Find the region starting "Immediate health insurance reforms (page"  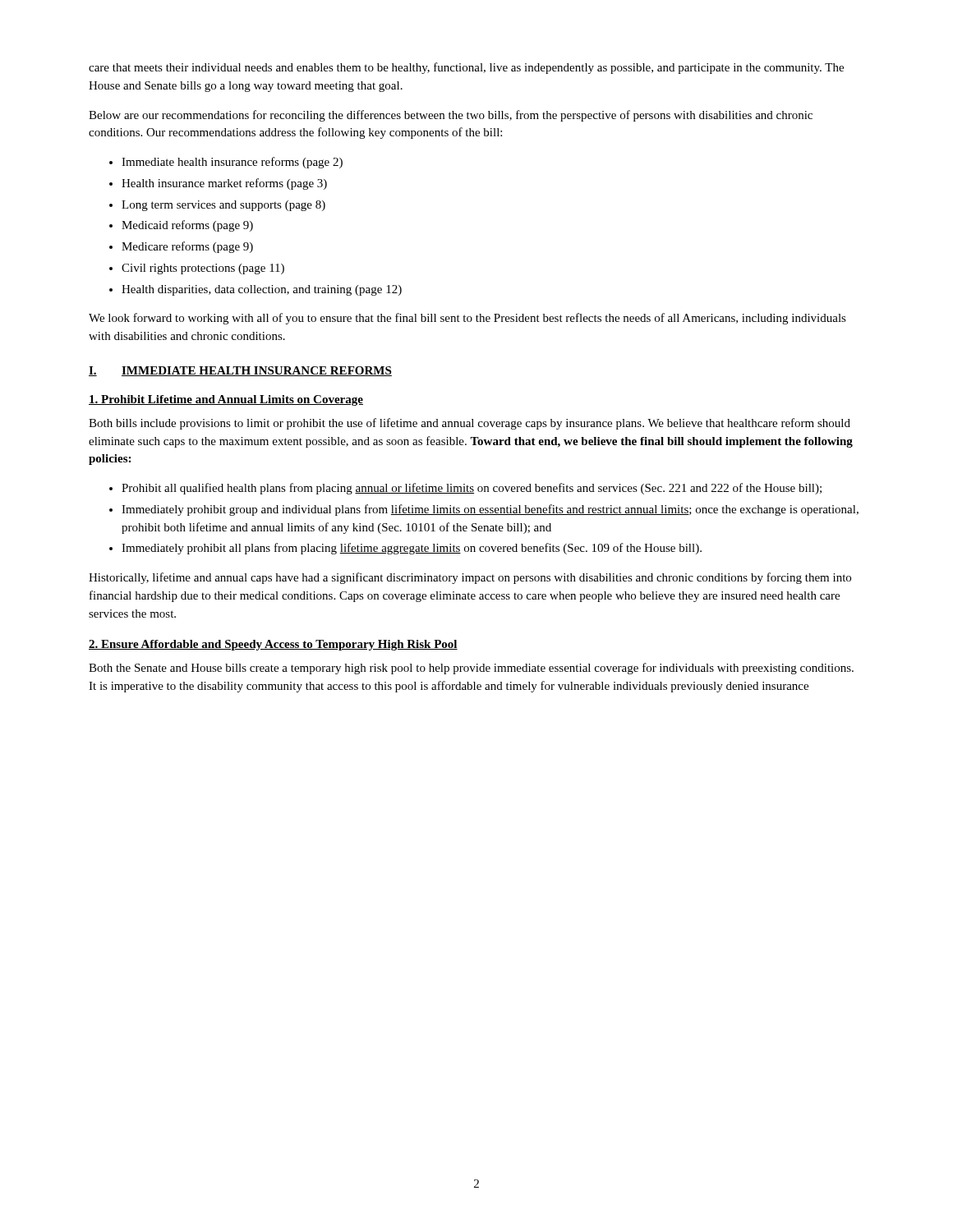232,163
